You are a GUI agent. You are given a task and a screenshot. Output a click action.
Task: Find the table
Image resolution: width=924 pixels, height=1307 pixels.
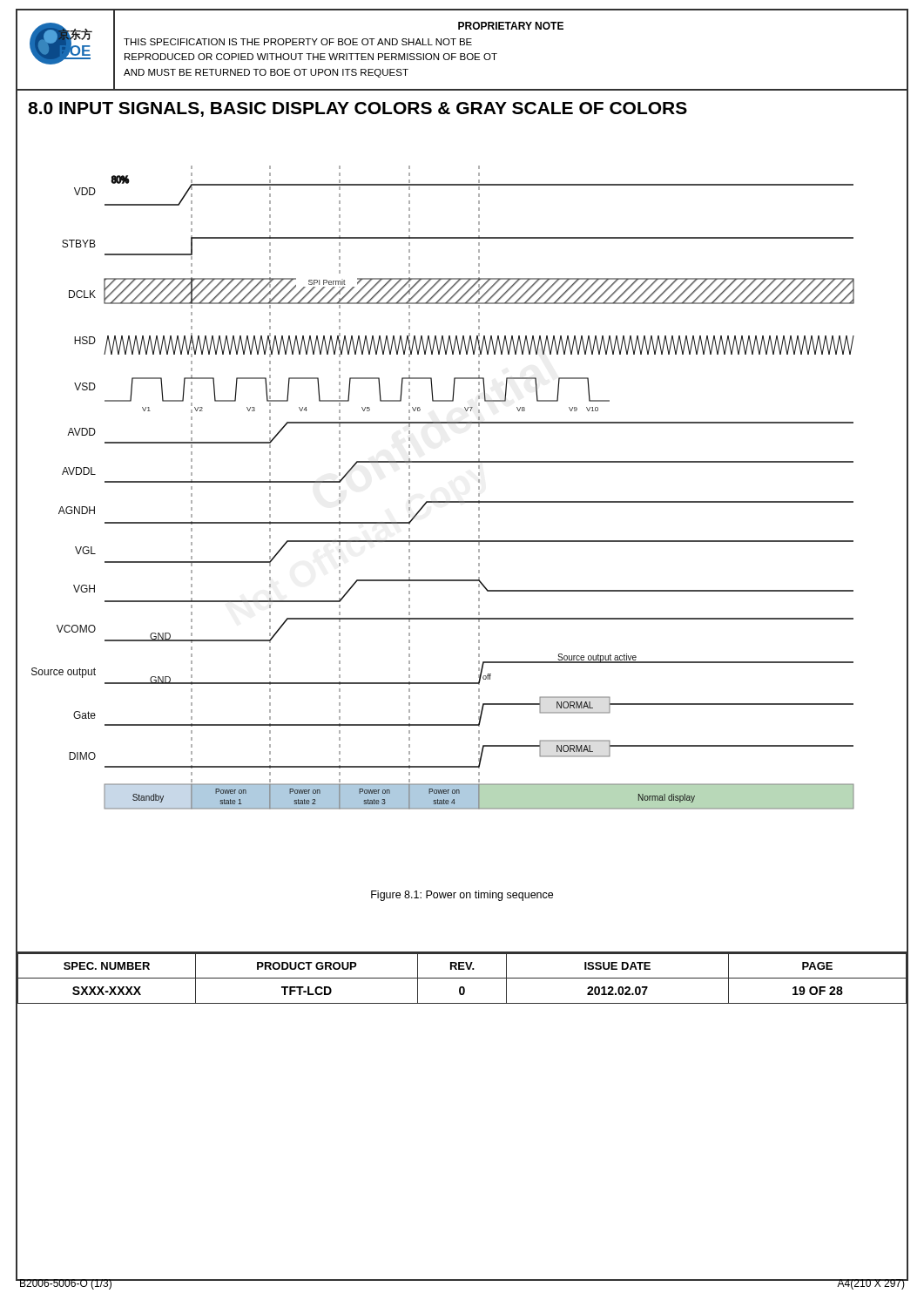[462, 978]
